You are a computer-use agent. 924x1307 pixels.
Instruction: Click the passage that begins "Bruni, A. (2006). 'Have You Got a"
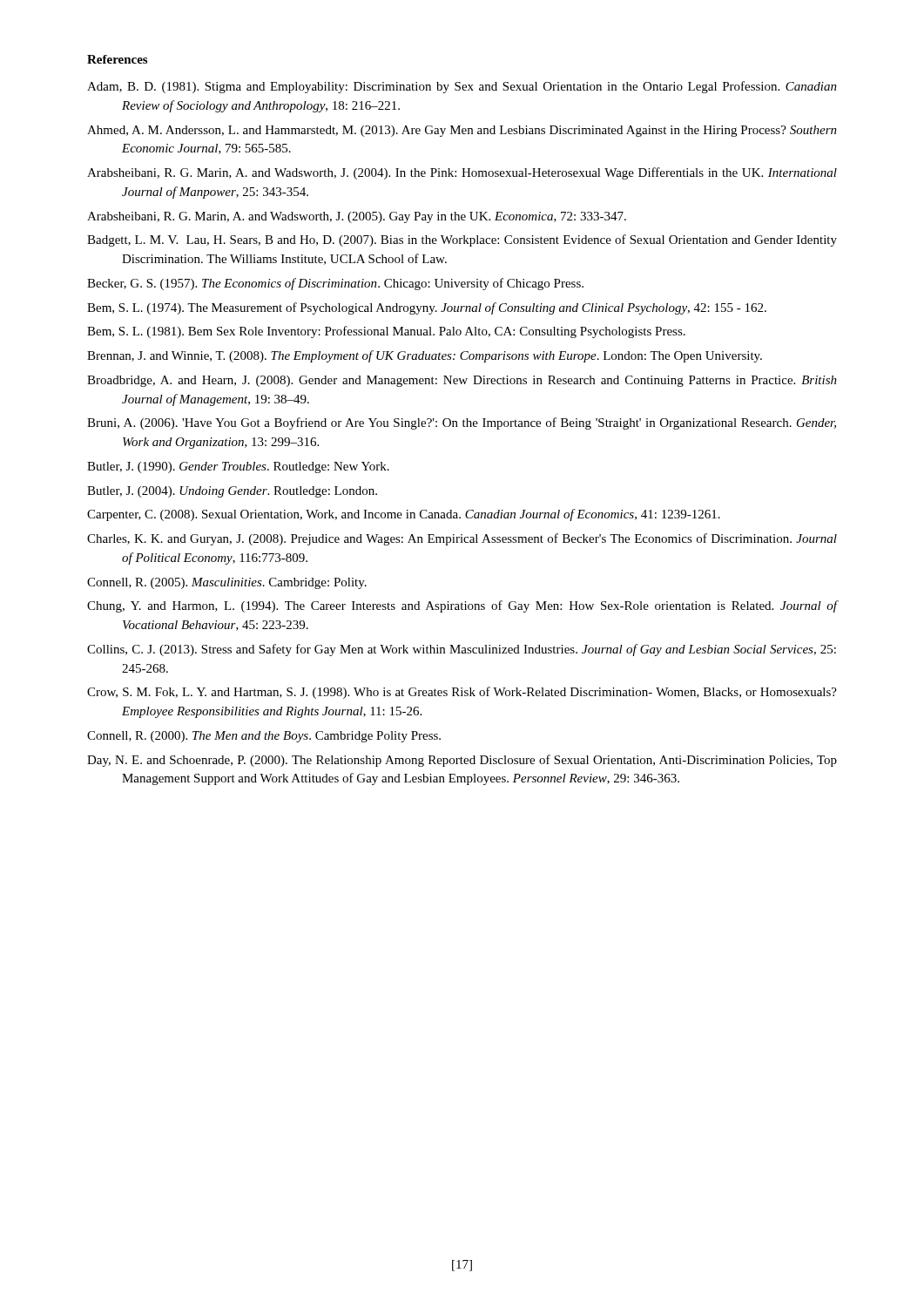pyautogui.click(x=462, y=432)
